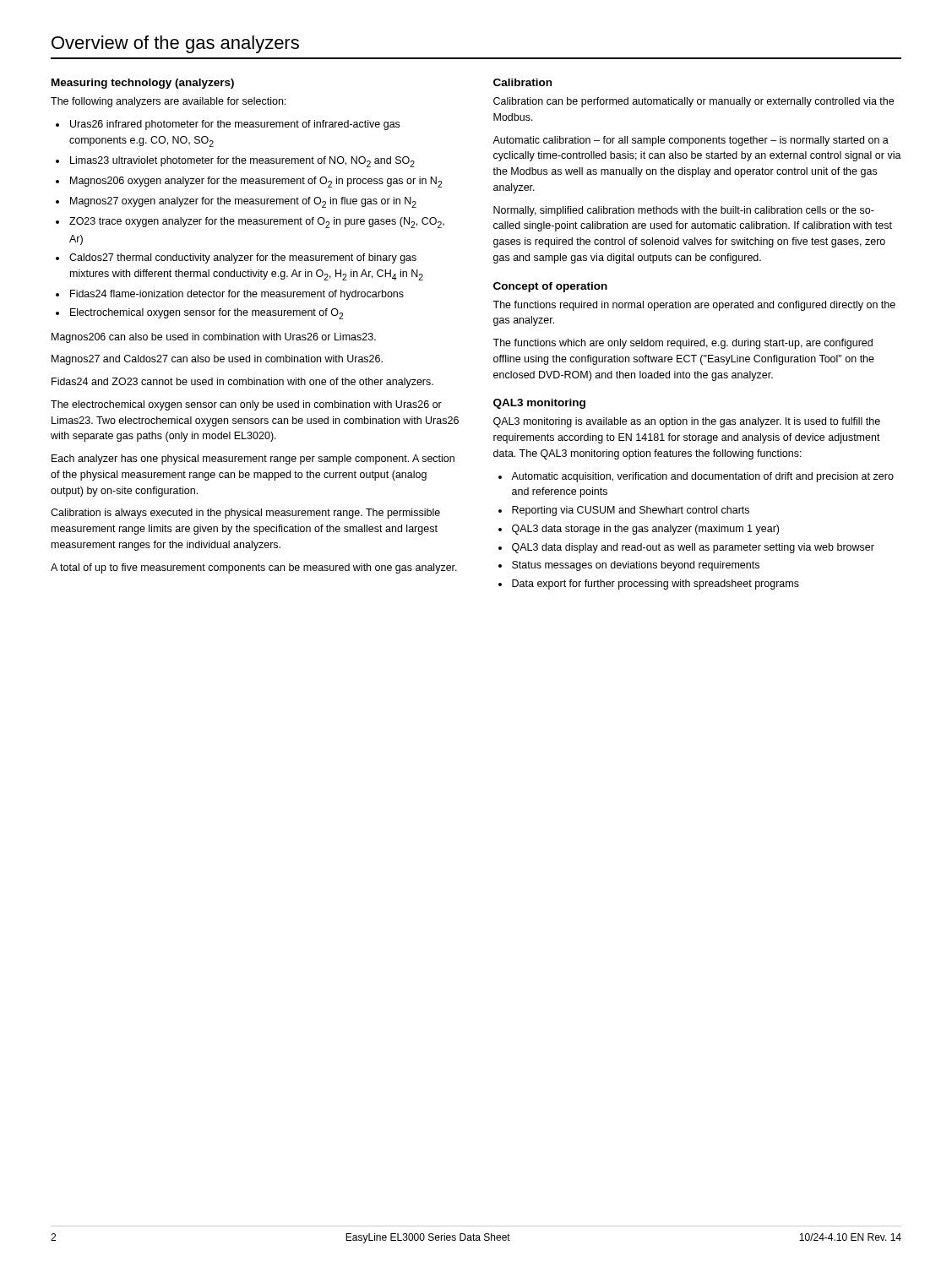Click the passage that begins "Fidas24 and ZO23 cannot be used in combination"
This screenshot has width=952, height=1267.
[x=242, y=382]
